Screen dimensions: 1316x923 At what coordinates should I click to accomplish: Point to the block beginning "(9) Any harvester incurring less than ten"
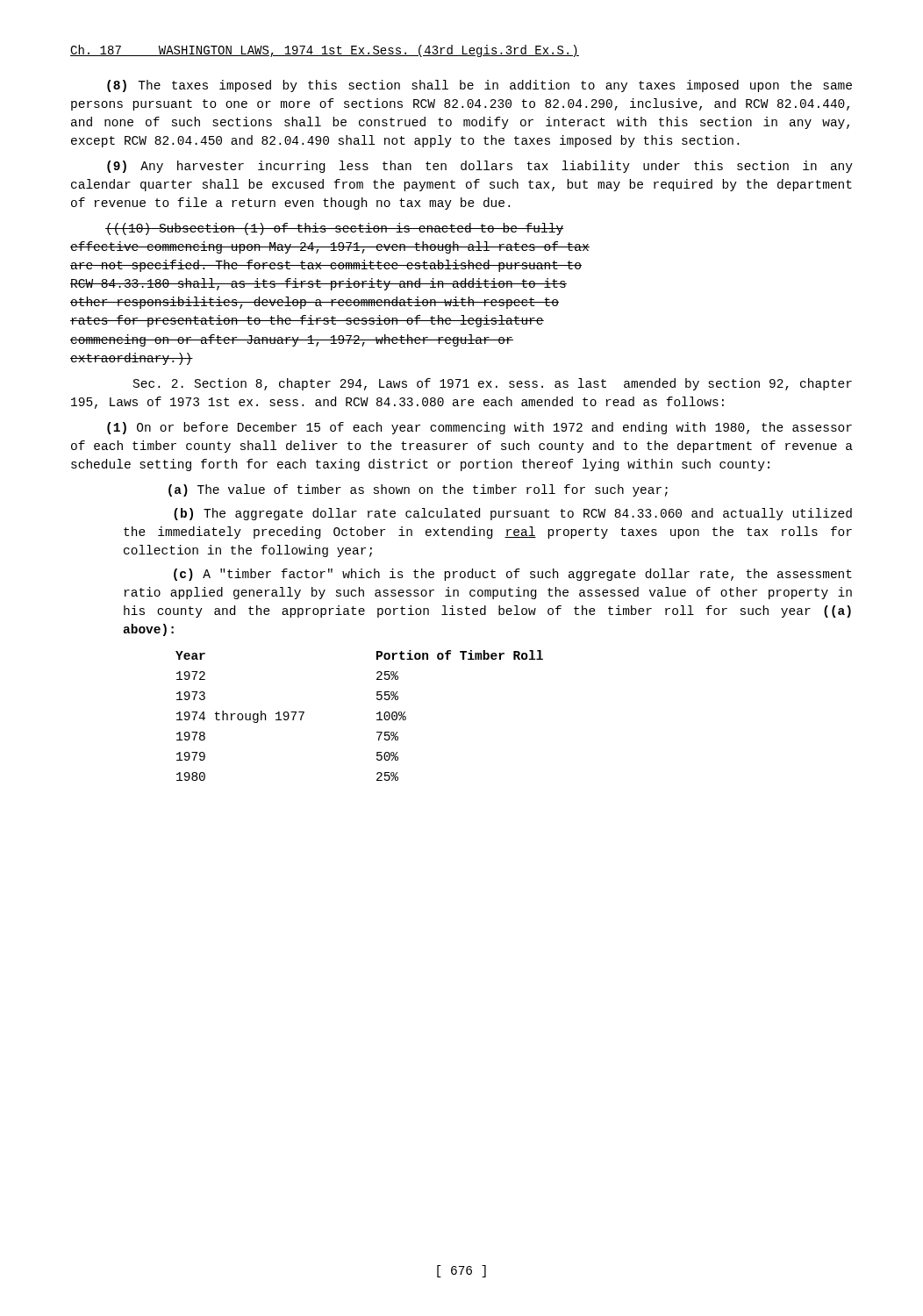click(462, 186)
